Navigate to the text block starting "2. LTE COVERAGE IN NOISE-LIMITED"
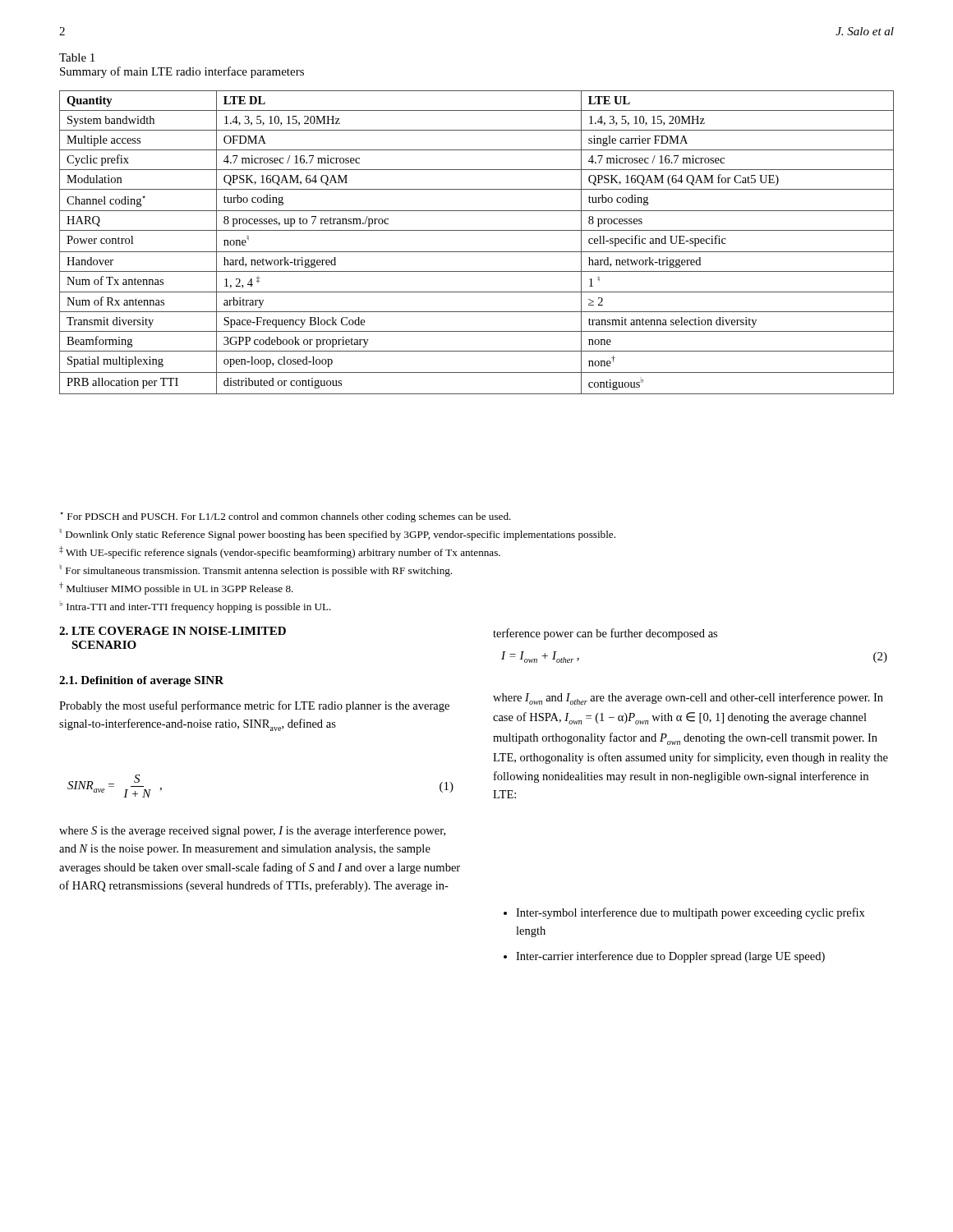Screen dimensions: 1232x953 [x=173, y=638]
